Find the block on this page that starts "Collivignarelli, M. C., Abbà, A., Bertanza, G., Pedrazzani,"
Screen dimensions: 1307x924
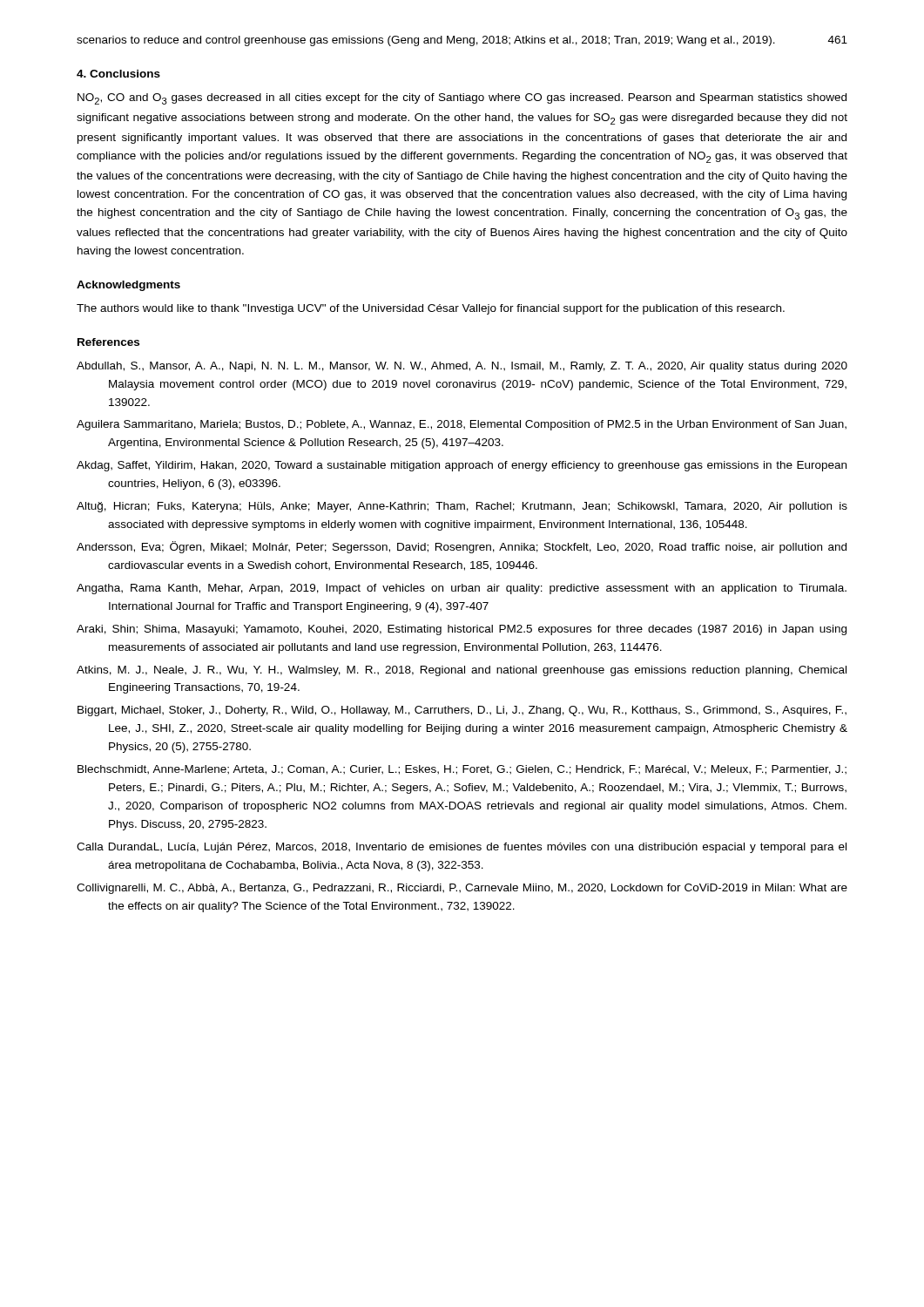462,896
